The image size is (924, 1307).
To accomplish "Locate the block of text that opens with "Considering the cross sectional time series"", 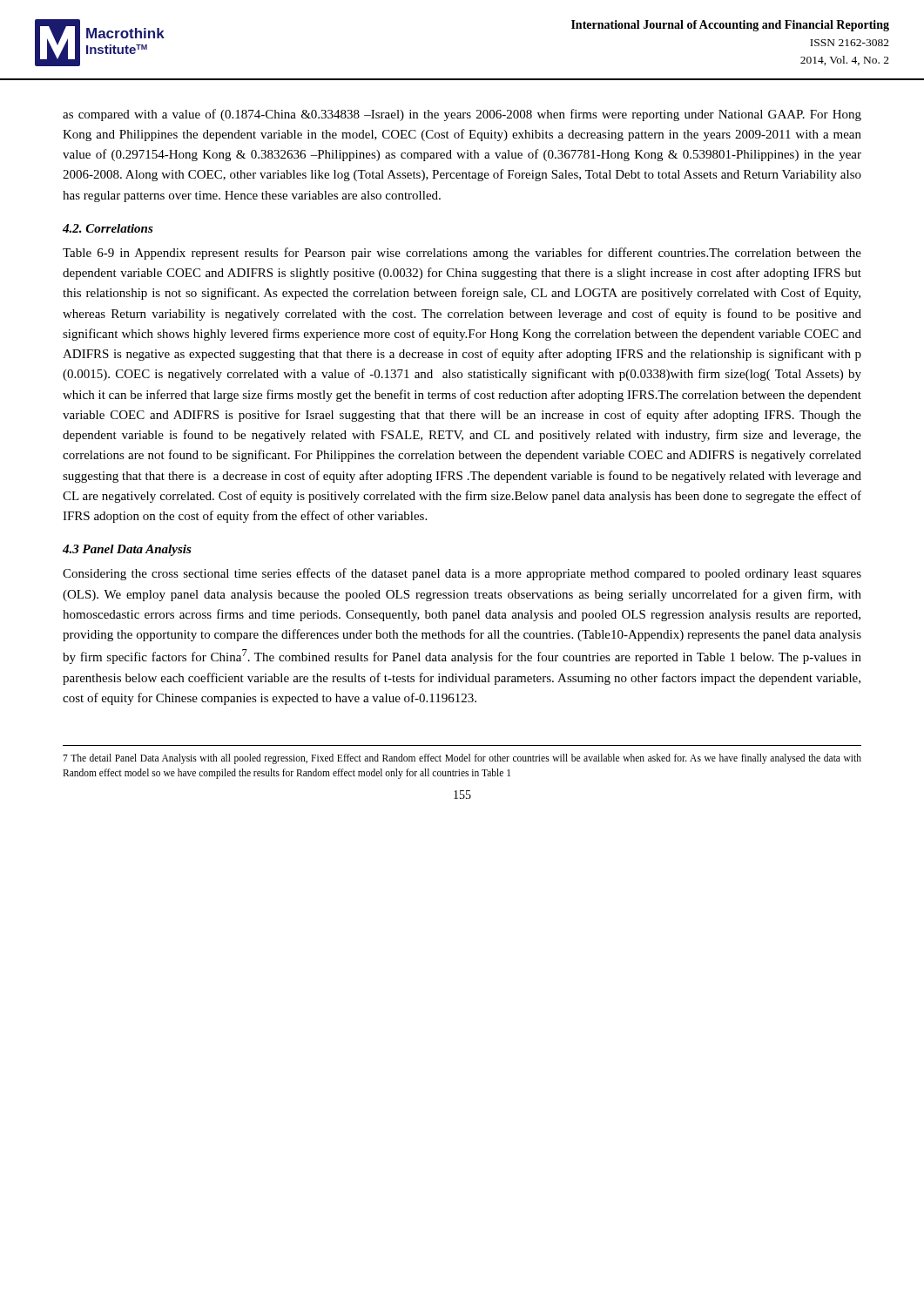I will click(x=462, y=636).
